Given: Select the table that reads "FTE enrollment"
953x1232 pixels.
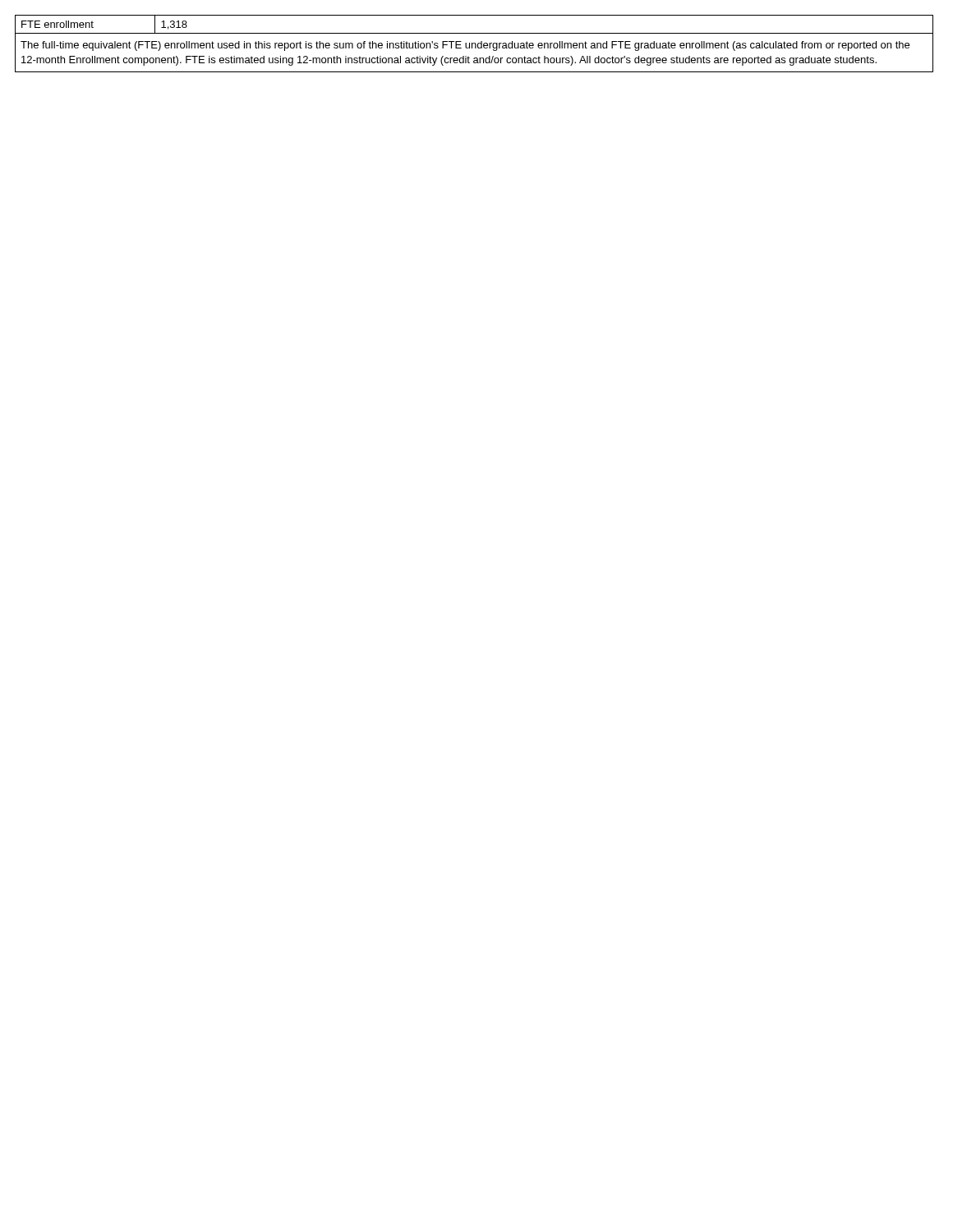Looking at the screenshot, I should (474, 24).
